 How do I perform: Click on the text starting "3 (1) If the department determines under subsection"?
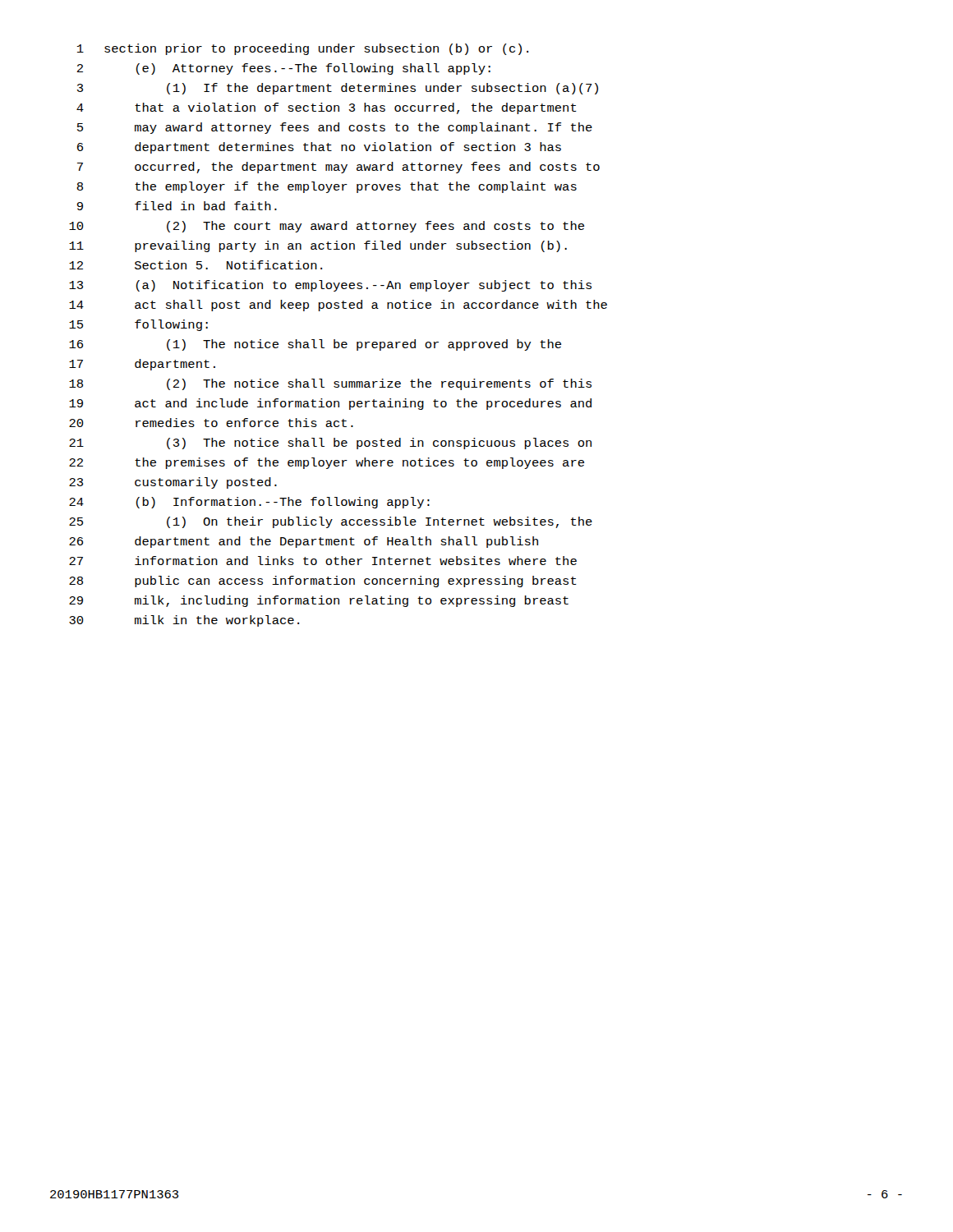(x=325, y=89)
